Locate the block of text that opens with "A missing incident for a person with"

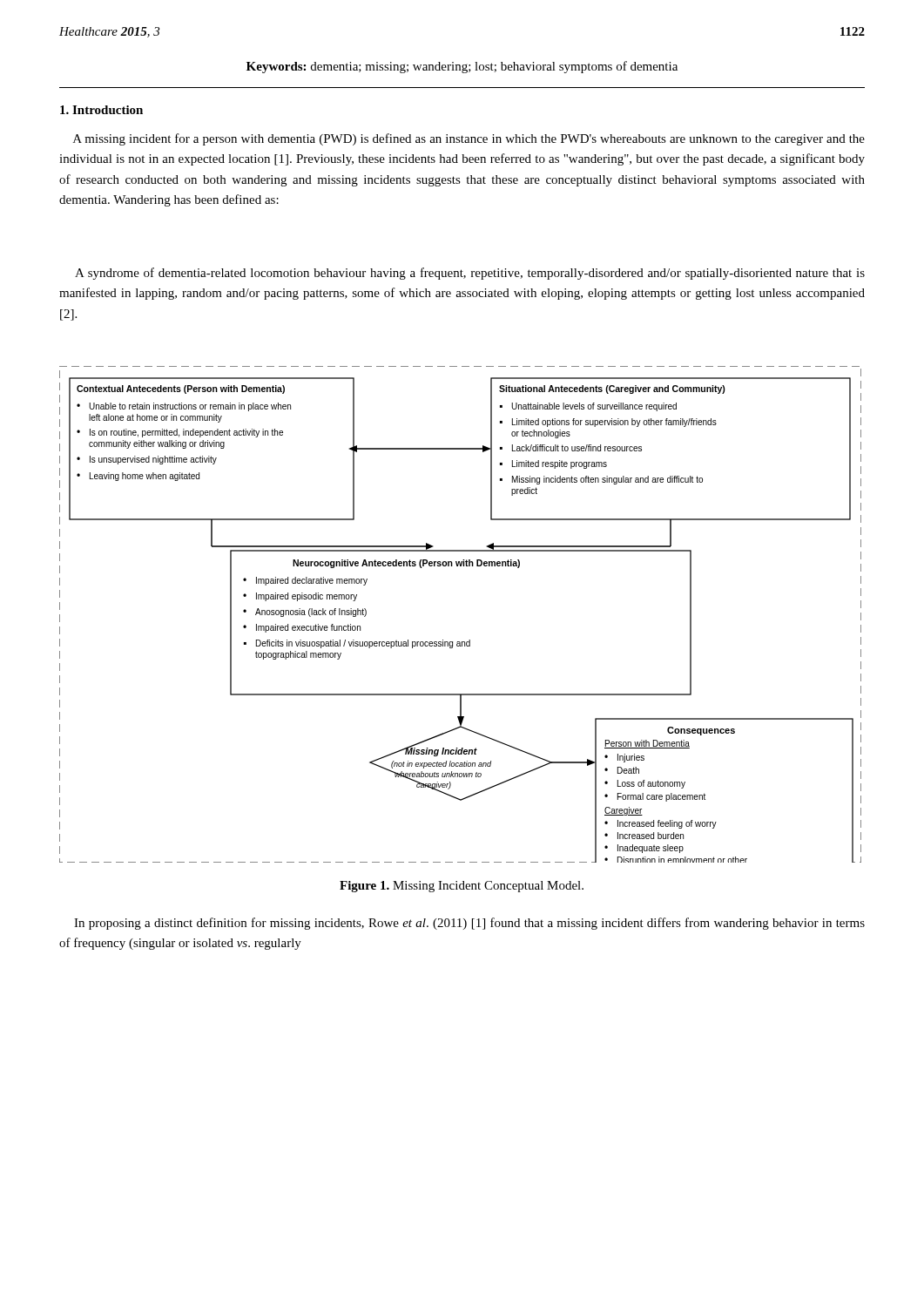(x=462, y=155)
